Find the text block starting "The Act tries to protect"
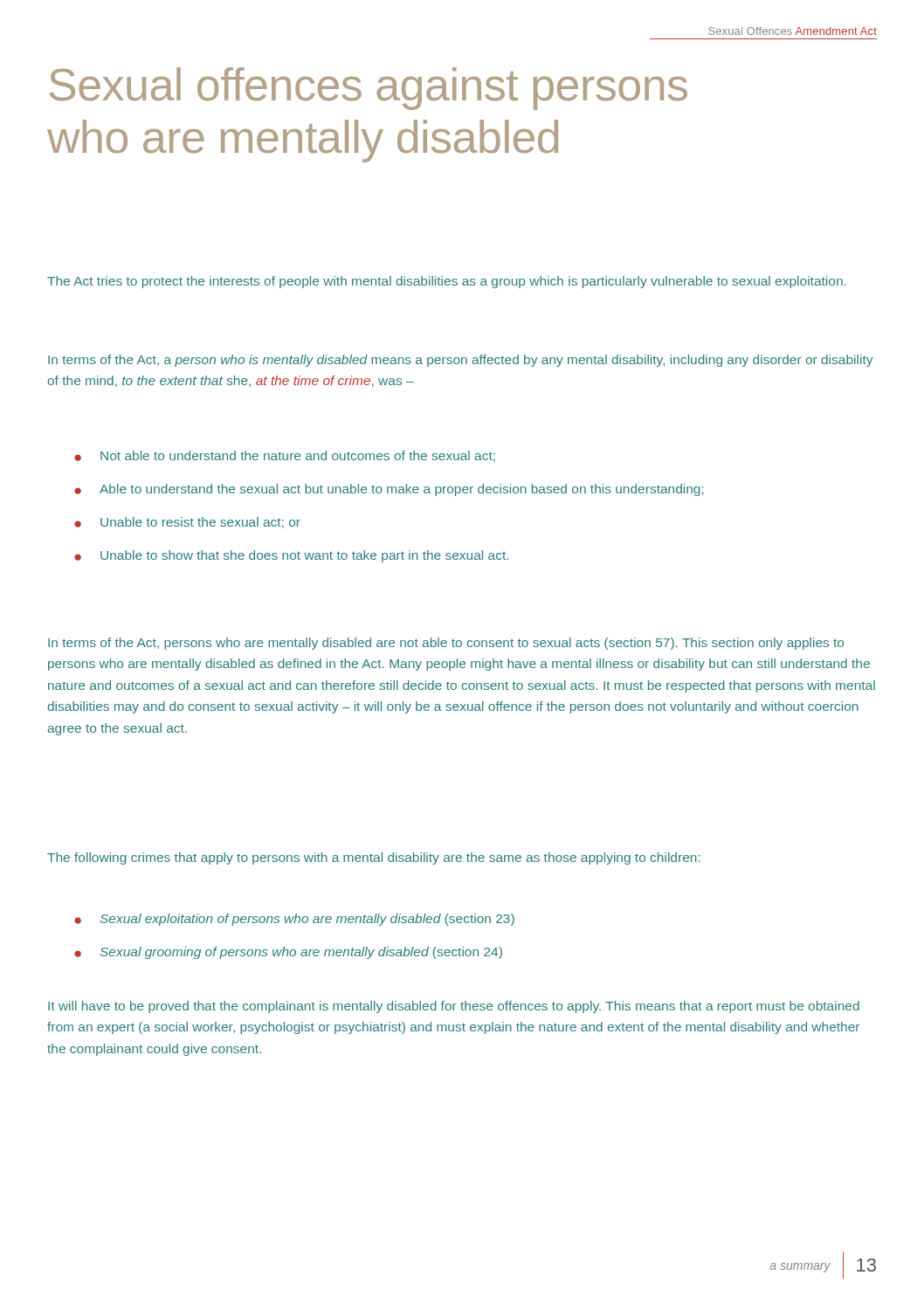This screenshot has width=924, height=1310. pyautogui.click(x=447, y=281)
